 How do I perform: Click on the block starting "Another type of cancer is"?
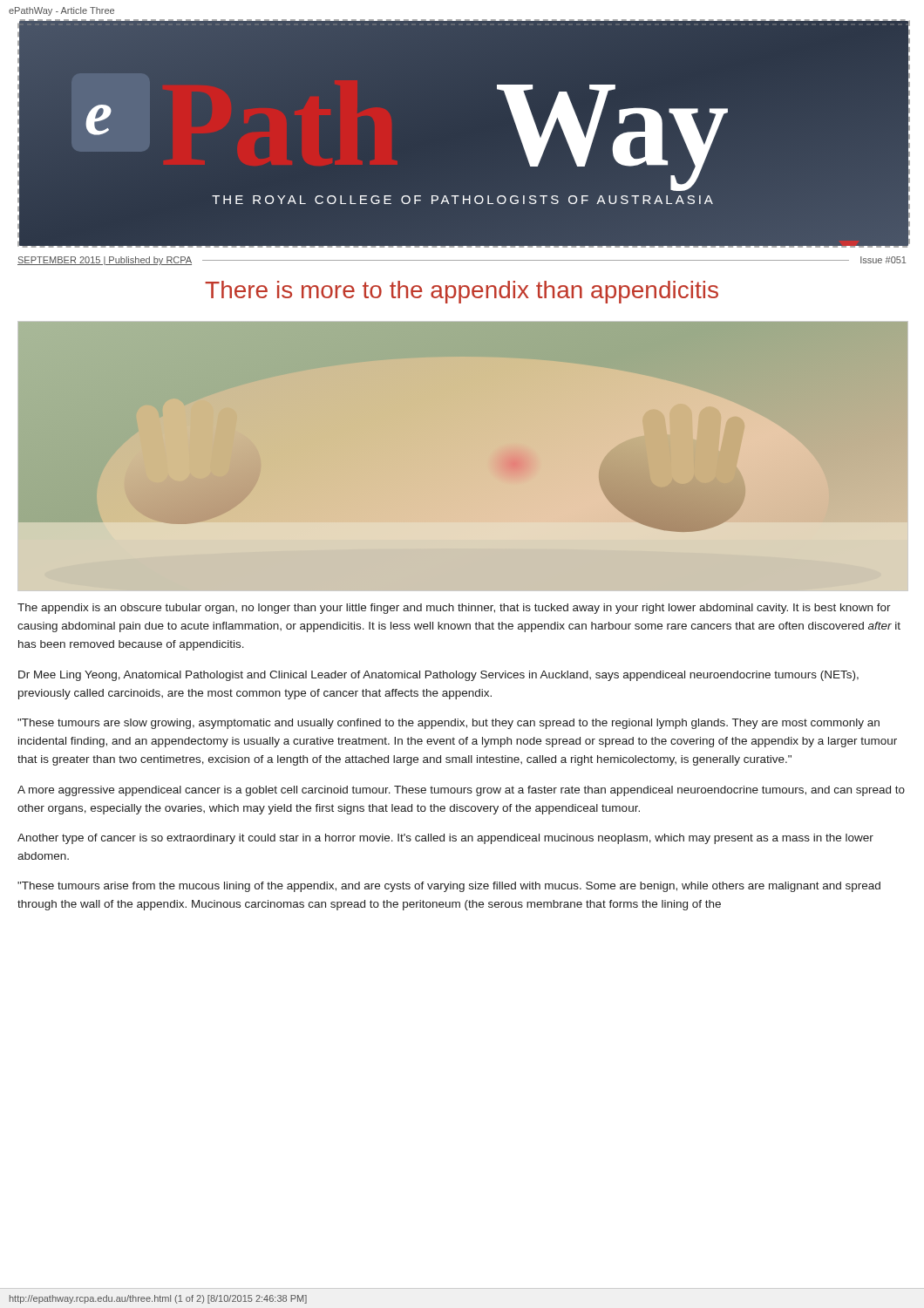click(445, 847)
